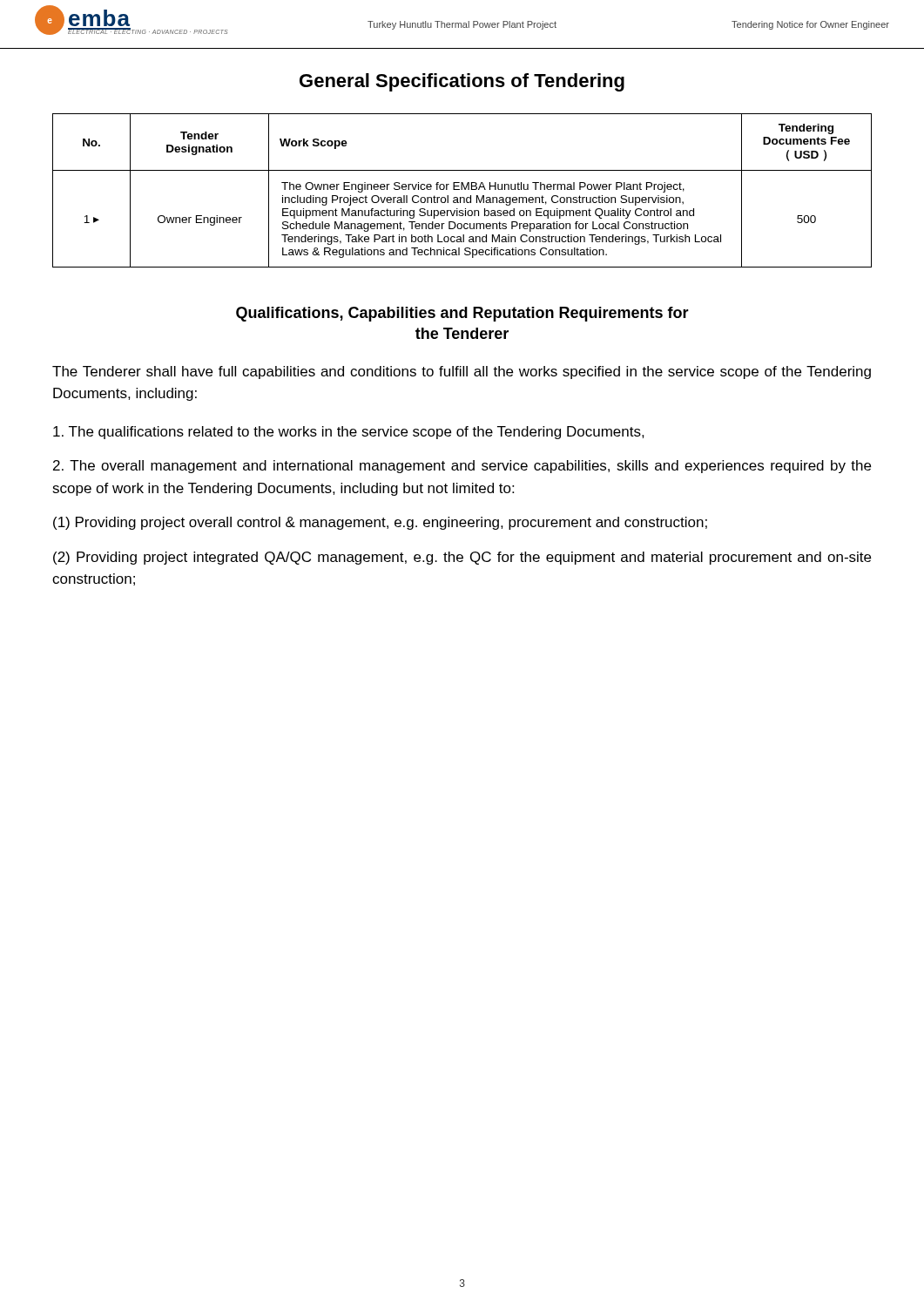Locate the table with the text "Work Scope"
The height and width of the screenshot is (1307, 924).
(462, 190)
